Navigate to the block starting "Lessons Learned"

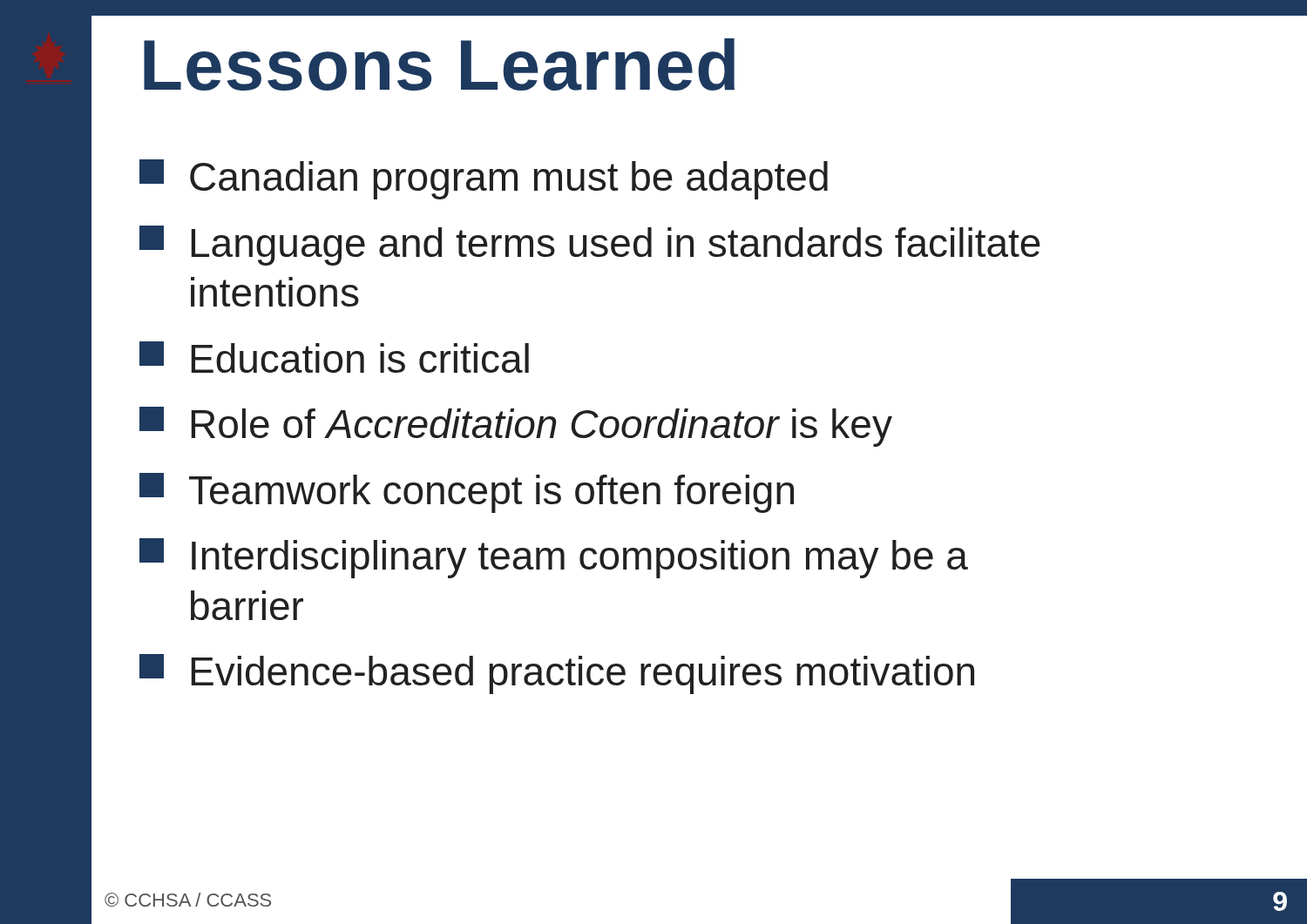pyautogui.click(x=706, y=65)
